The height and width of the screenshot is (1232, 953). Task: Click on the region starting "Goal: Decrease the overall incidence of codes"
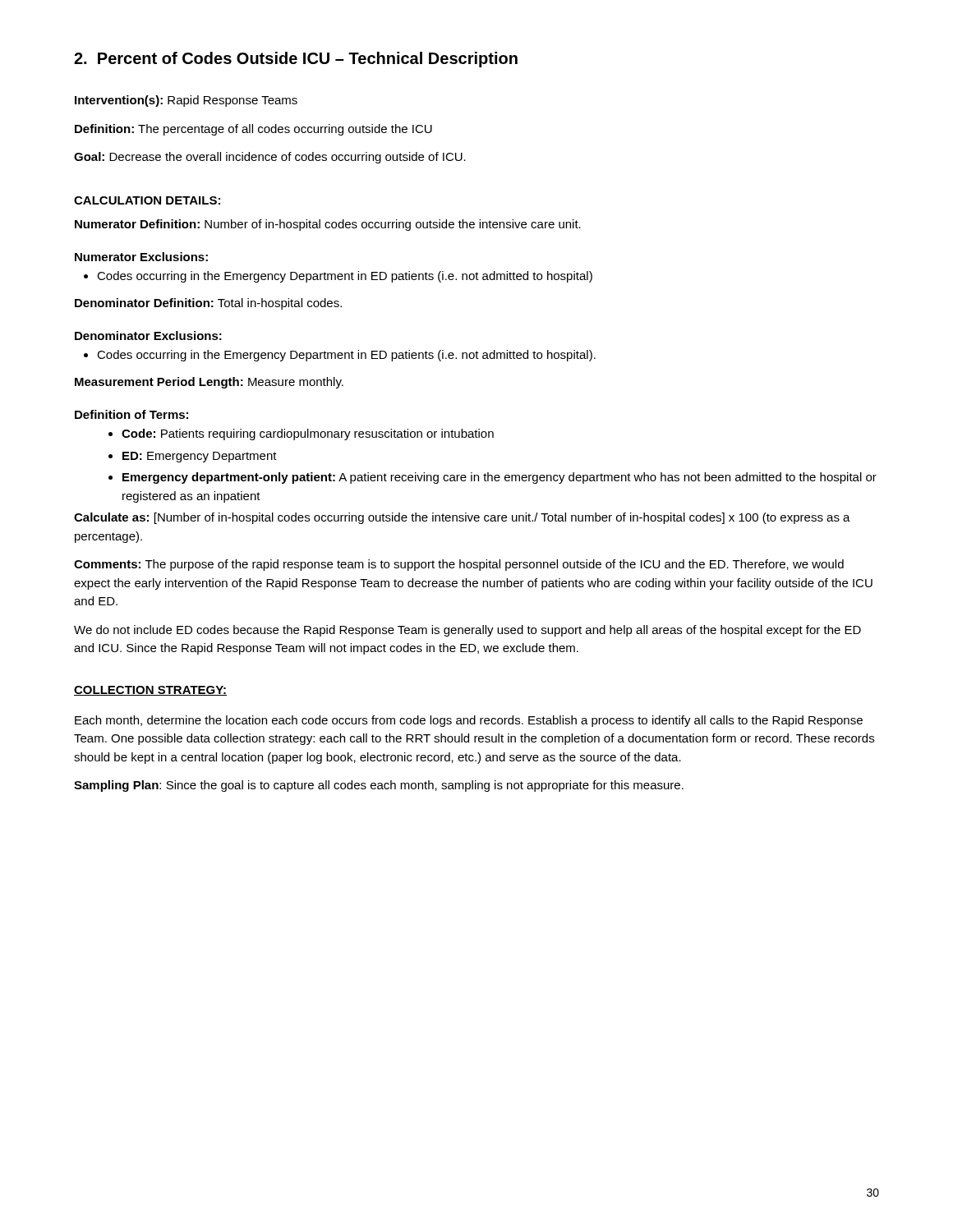coord(270,156)
